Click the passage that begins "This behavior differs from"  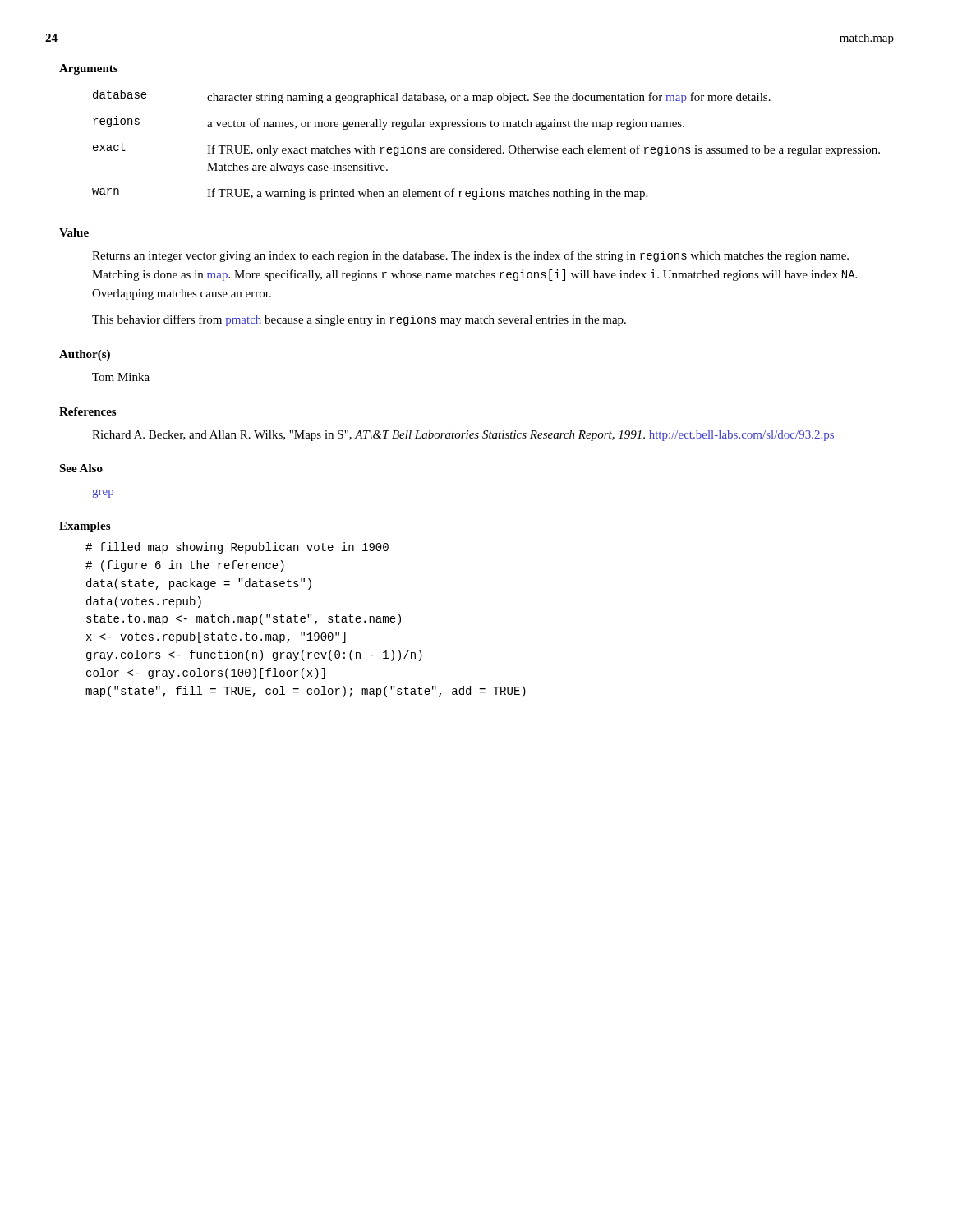pyautogui.click(x=359, y=320)
